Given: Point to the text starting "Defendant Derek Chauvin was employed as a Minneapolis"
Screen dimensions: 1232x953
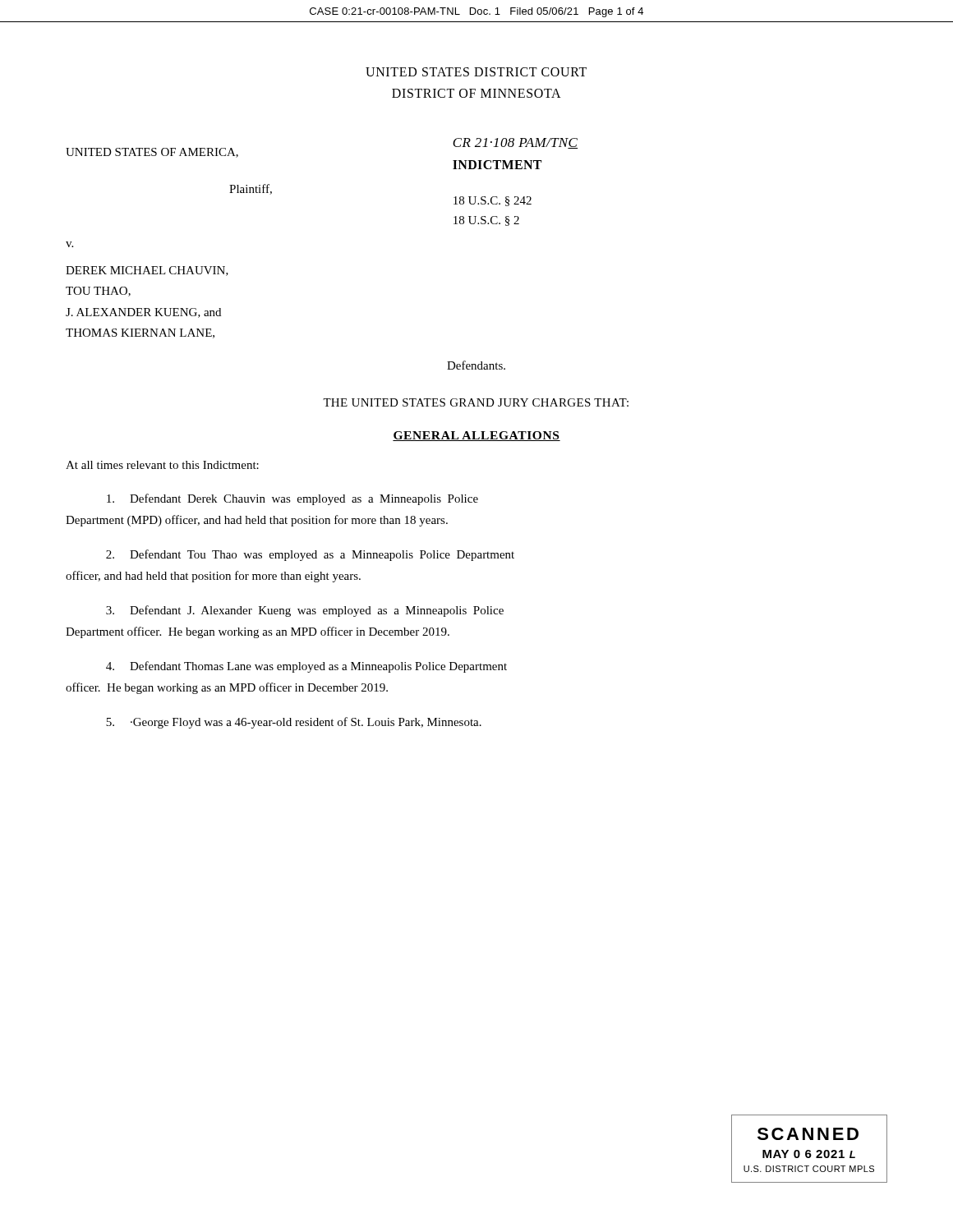Looking at the screenshot, I should pos(476,509).
